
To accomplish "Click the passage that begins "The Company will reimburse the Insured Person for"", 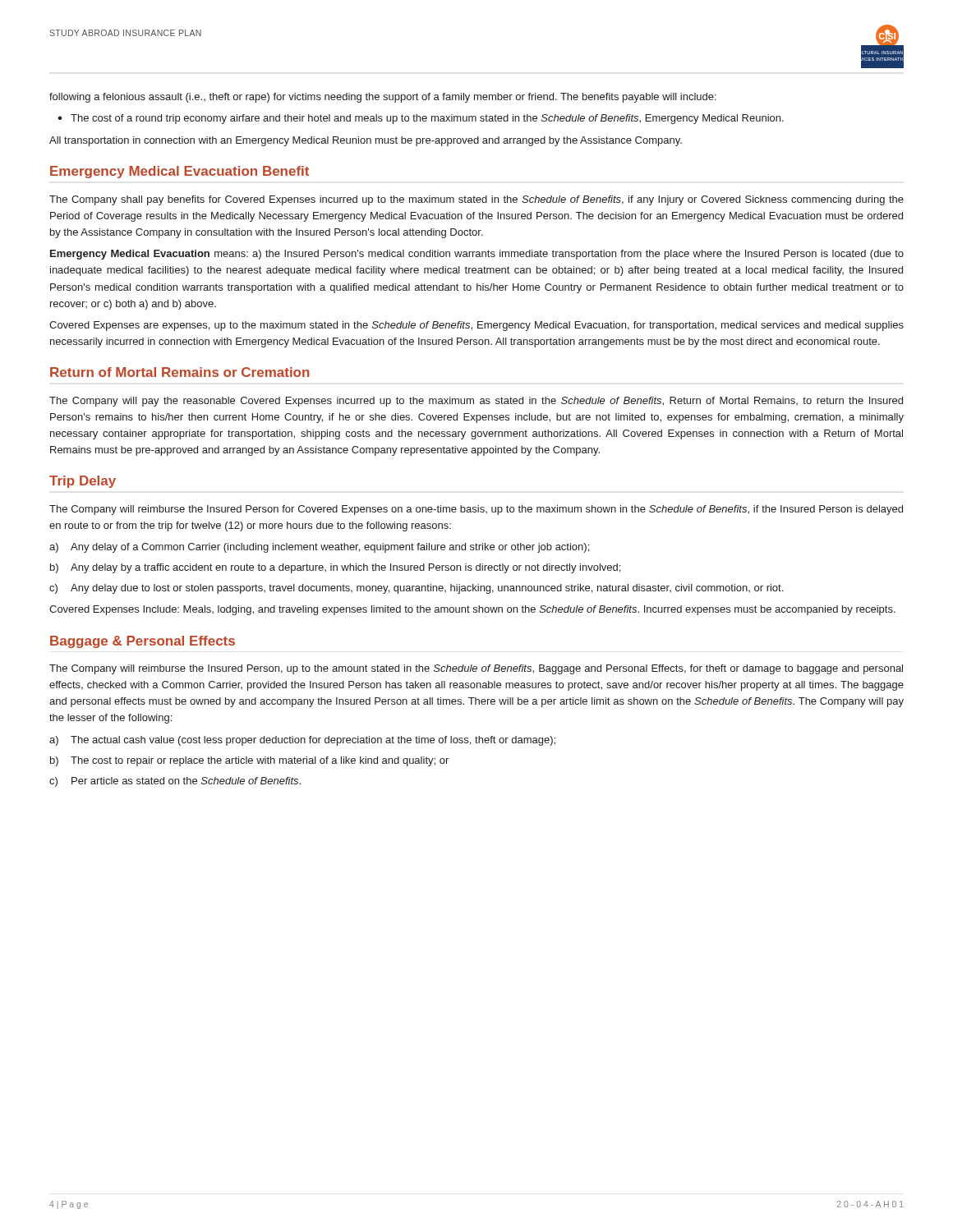I will (x=476, y=517).
